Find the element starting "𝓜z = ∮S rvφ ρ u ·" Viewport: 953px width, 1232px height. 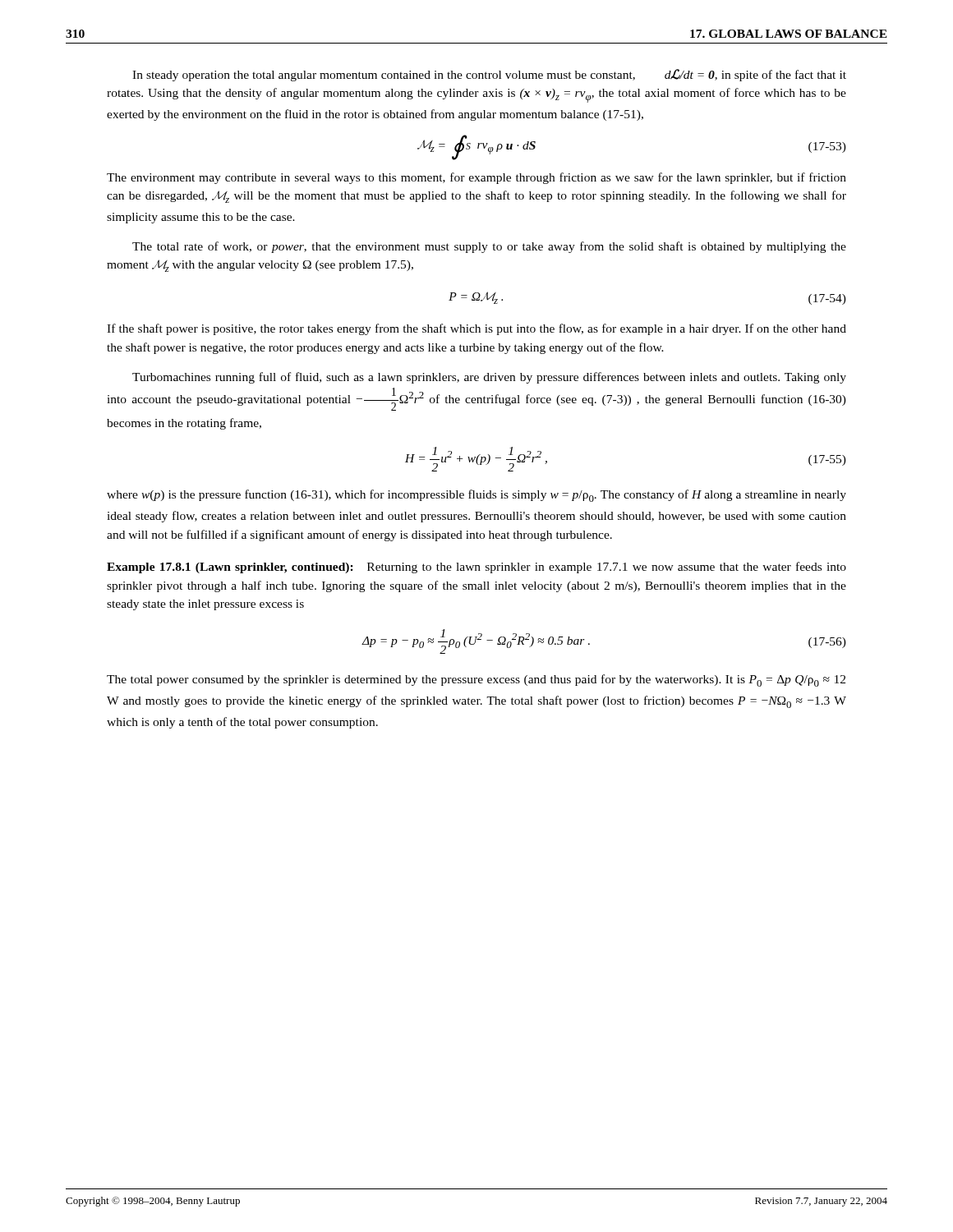tap(486, 146)
